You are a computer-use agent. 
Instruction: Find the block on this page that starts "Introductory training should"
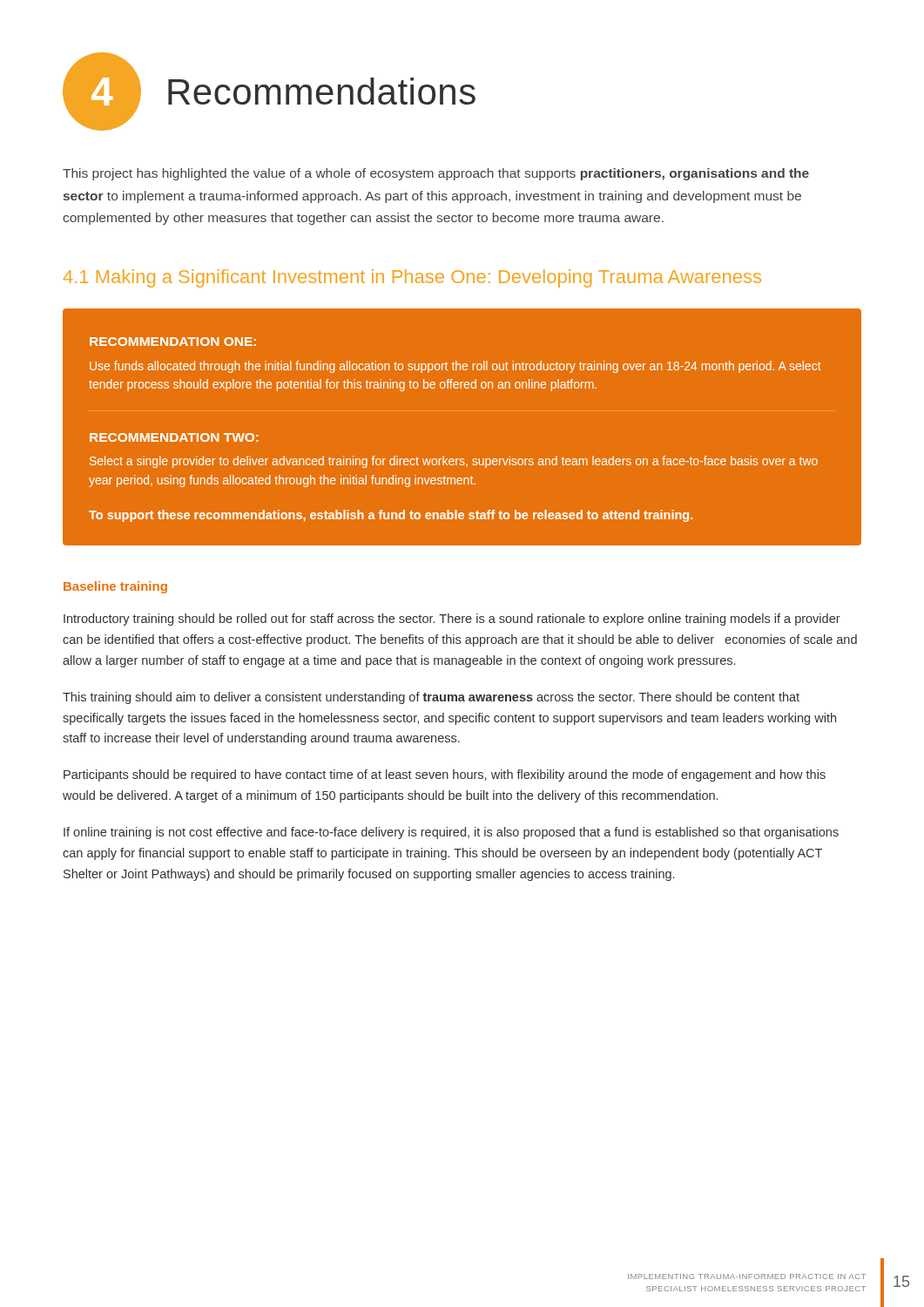pyautogui.click(x=460, y=639)
